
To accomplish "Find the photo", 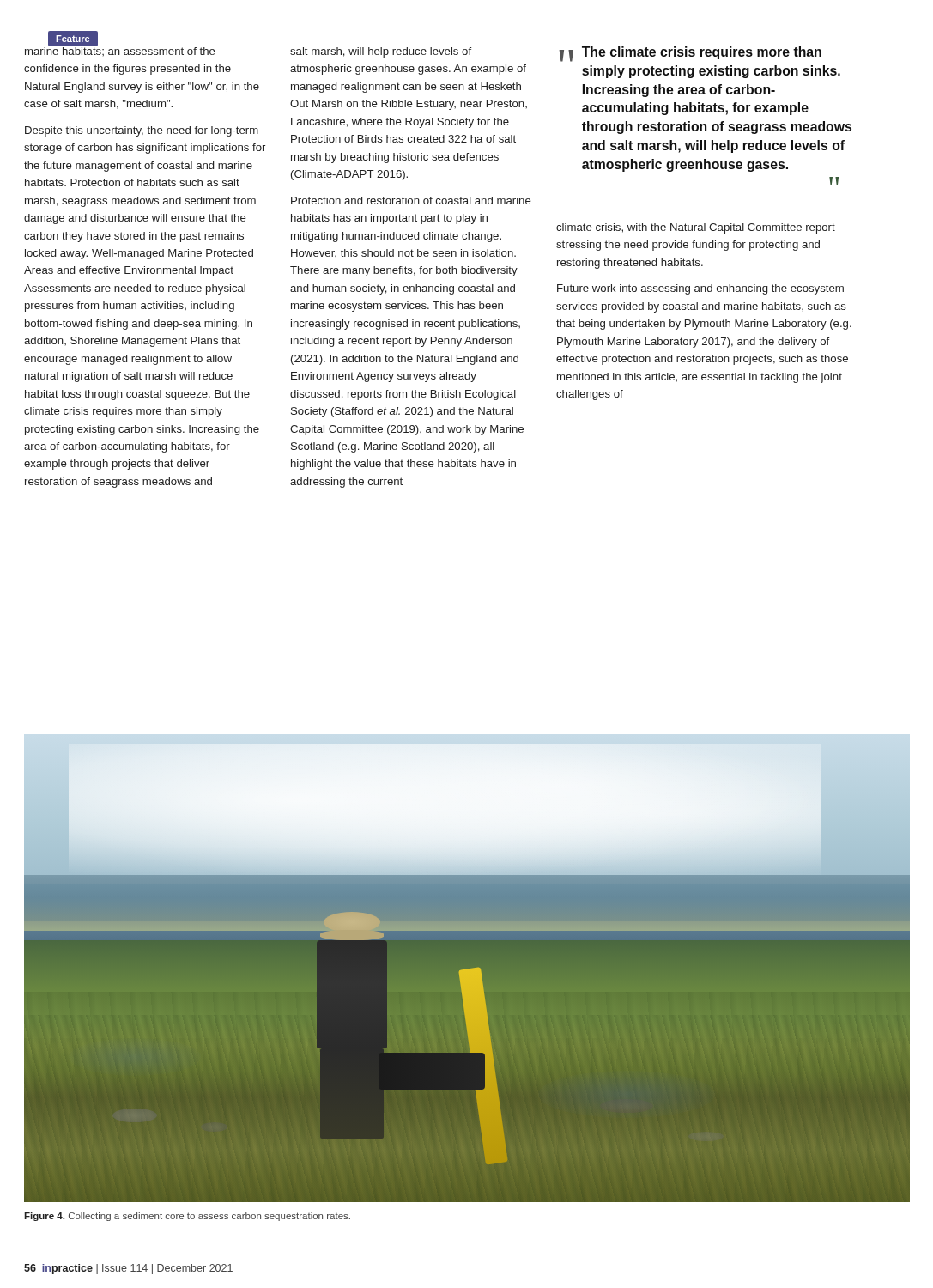I will [x=467, y=968].
